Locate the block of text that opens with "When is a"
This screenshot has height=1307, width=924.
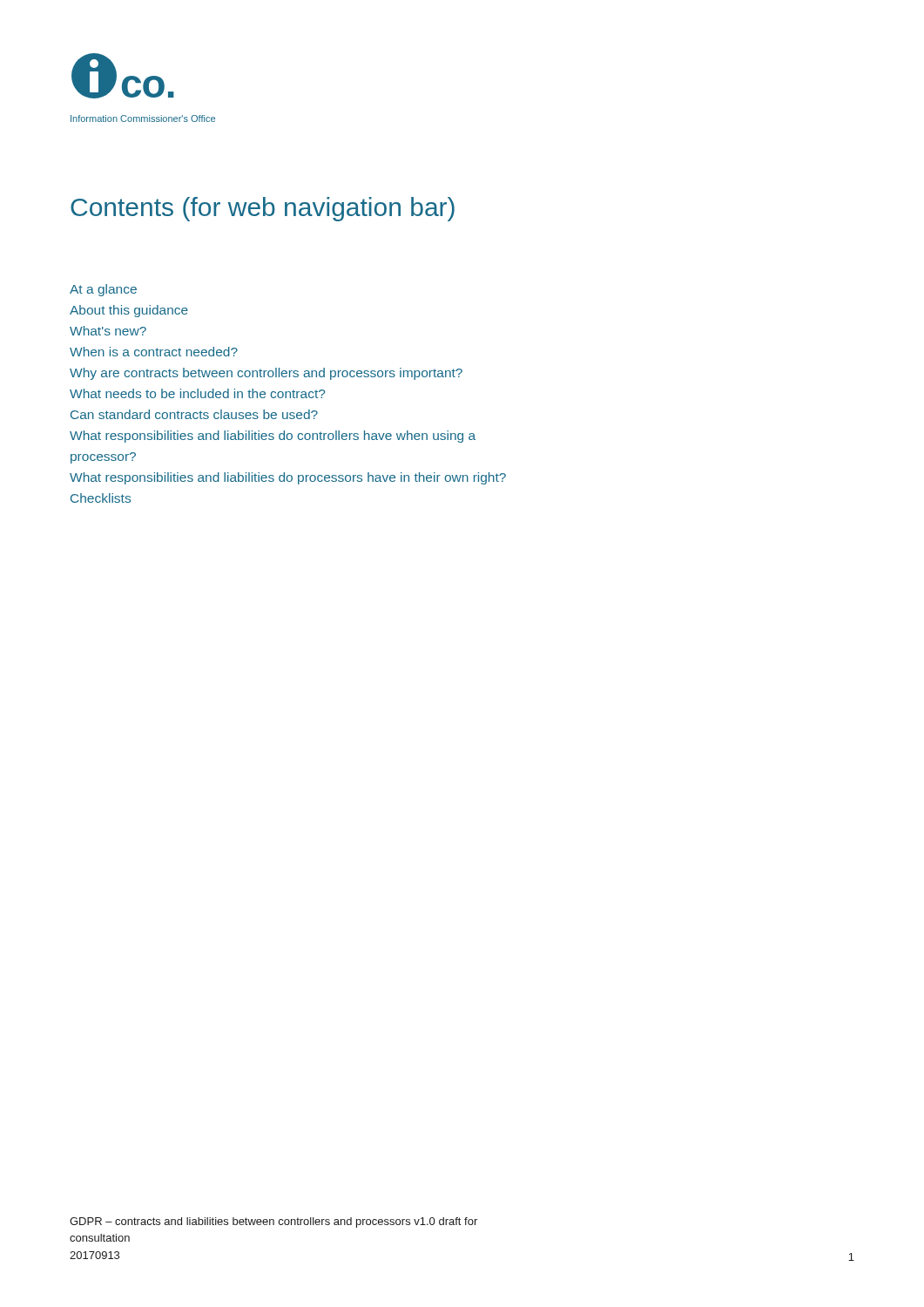(154, 352)
